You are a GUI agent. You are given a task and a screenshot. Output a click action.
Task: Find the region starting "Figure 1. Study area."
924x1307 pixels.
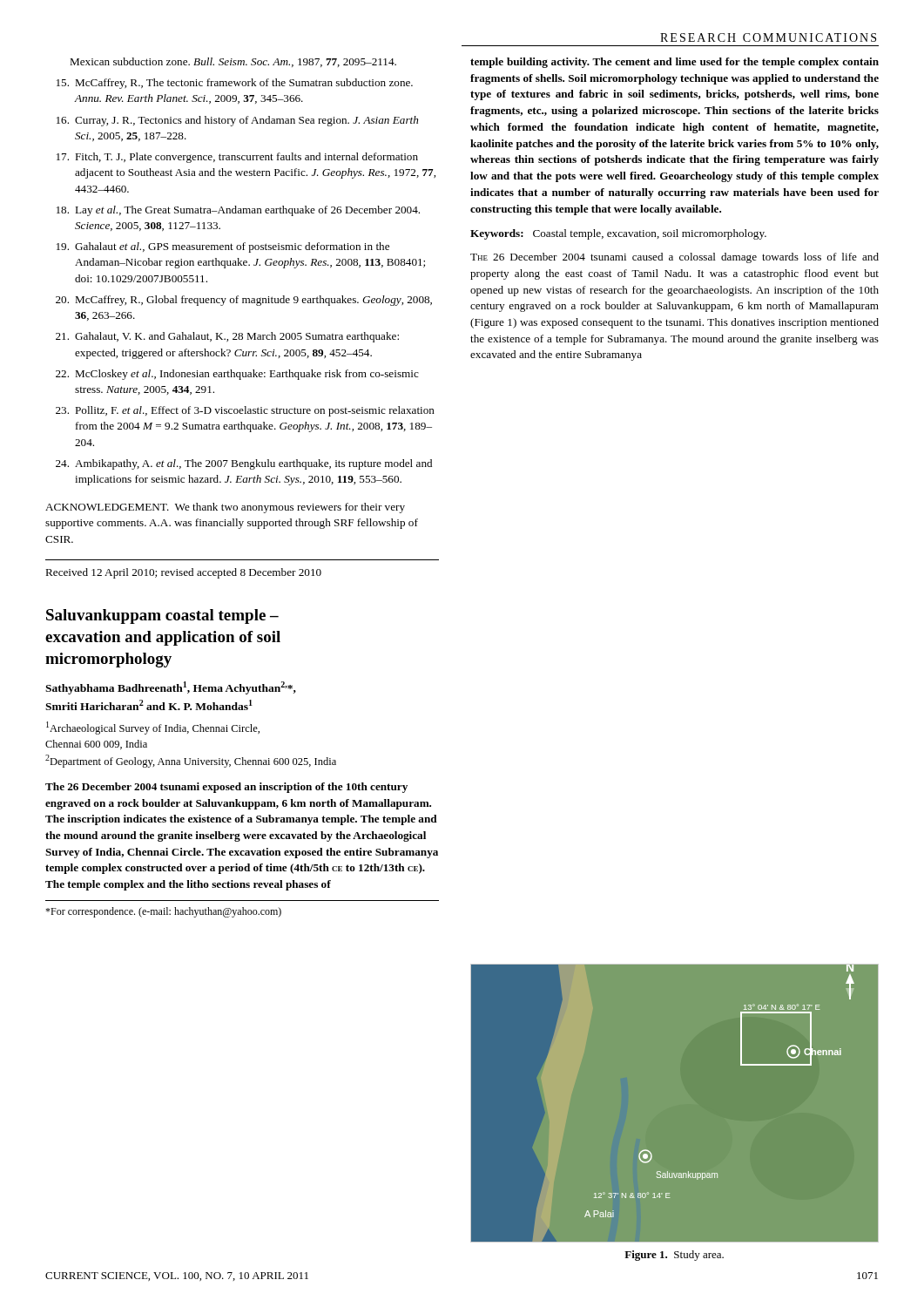pyautogui.click(x=675, y=1254)
